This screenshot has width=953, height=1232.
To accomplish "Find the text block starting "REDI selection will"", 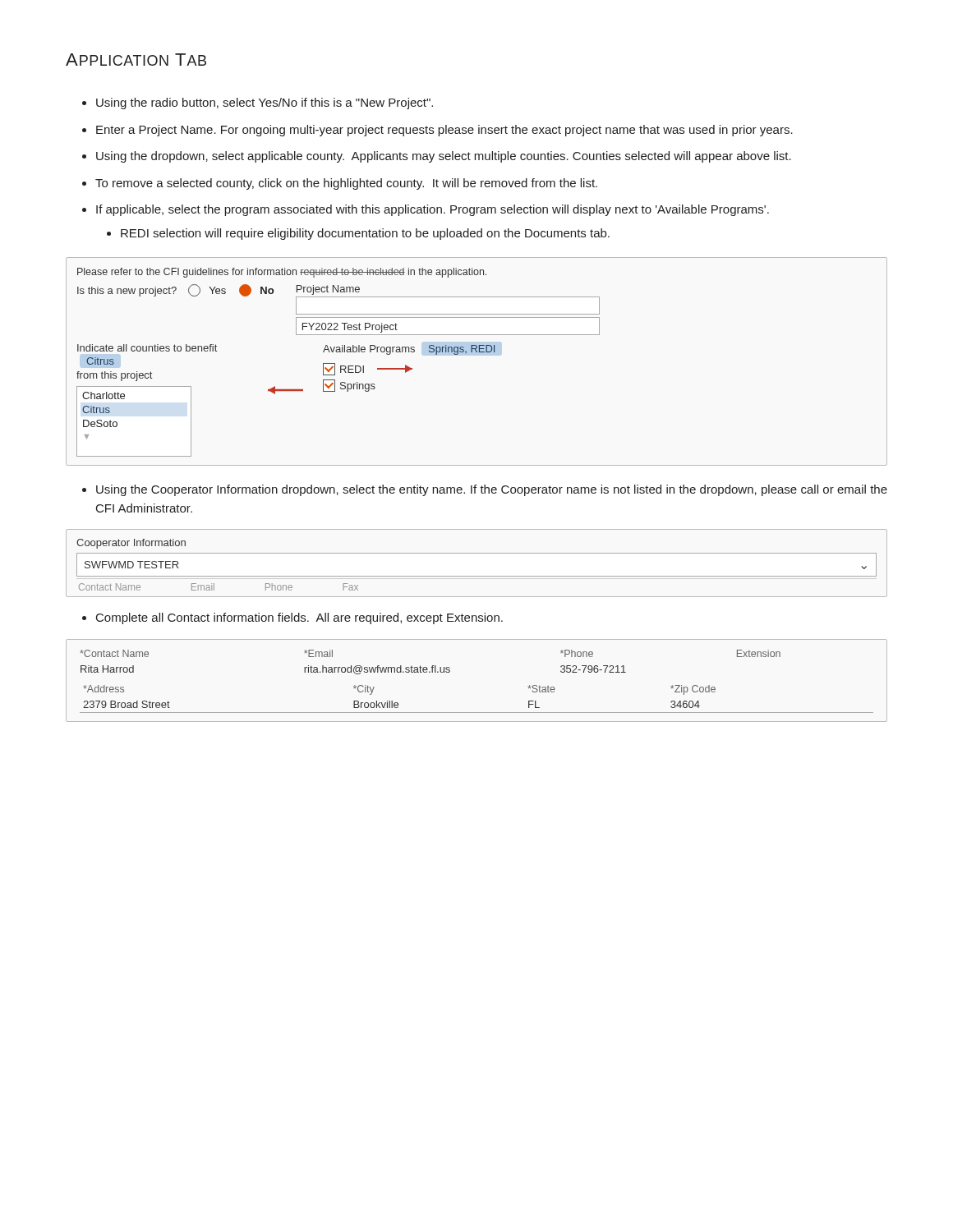I will [365, 232].
